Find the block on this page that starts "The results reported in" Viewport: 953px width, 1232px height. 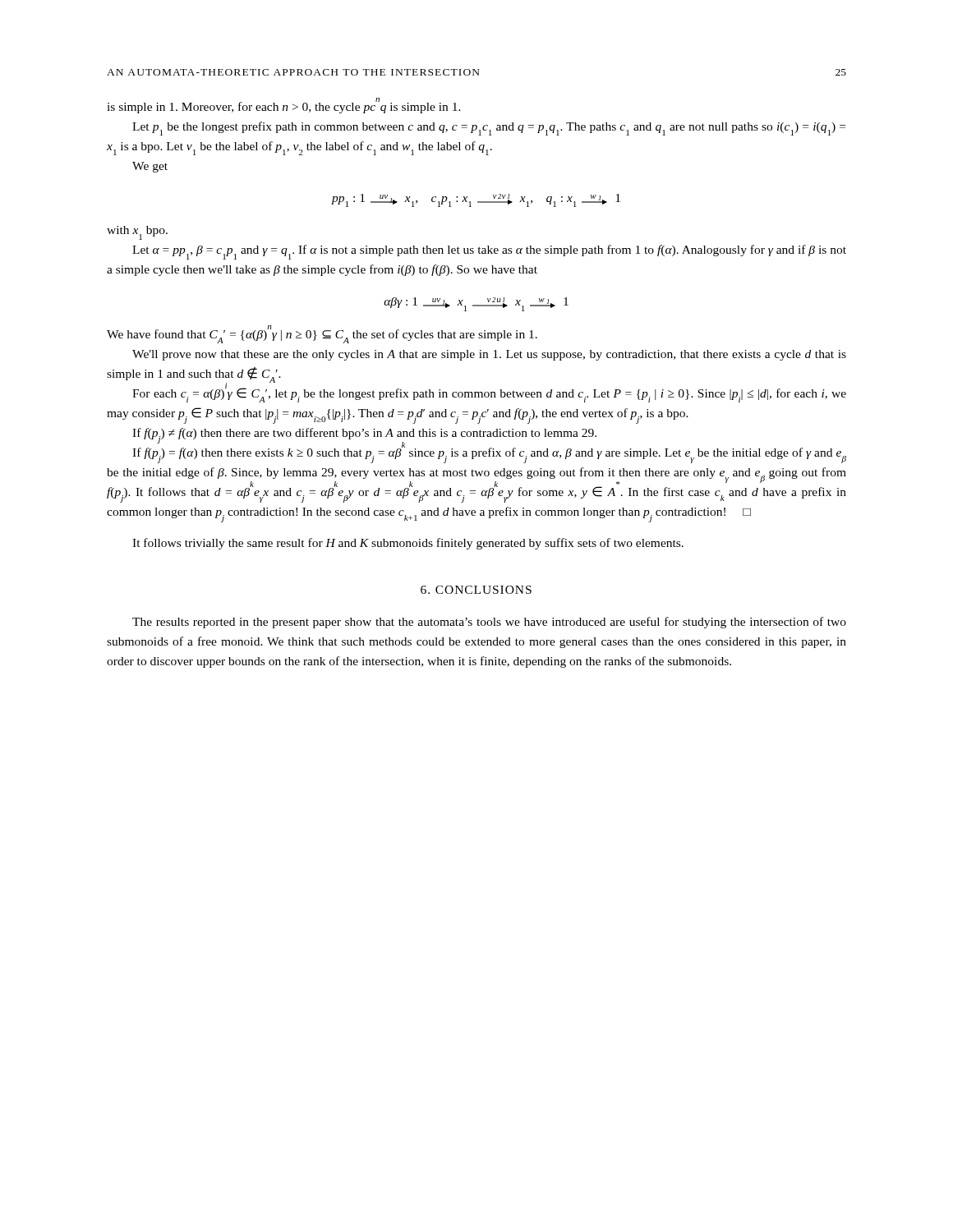click(476, 641)
